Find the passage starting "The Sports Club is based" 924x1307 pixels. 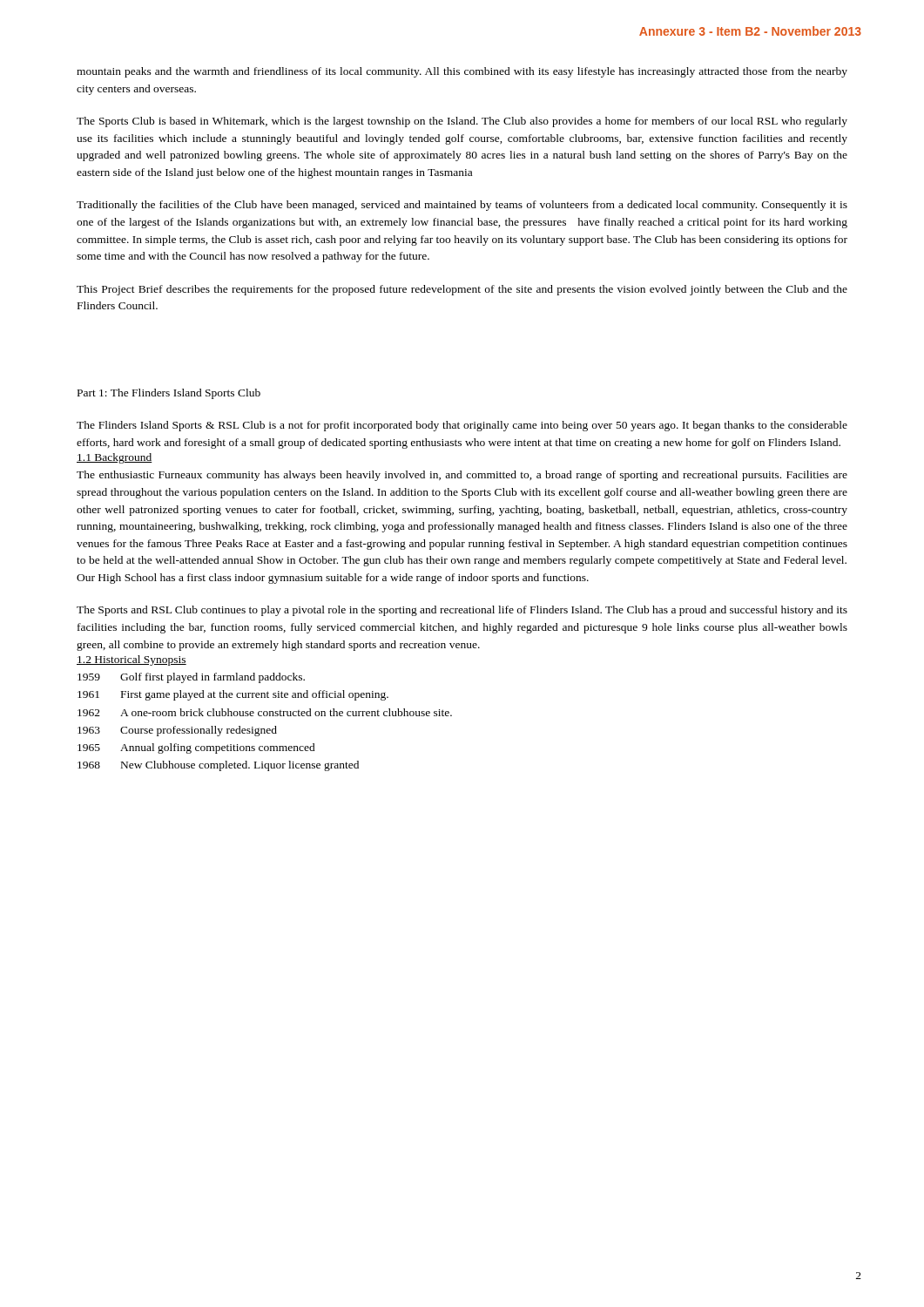pyautogui.click(x=462, y=146)
